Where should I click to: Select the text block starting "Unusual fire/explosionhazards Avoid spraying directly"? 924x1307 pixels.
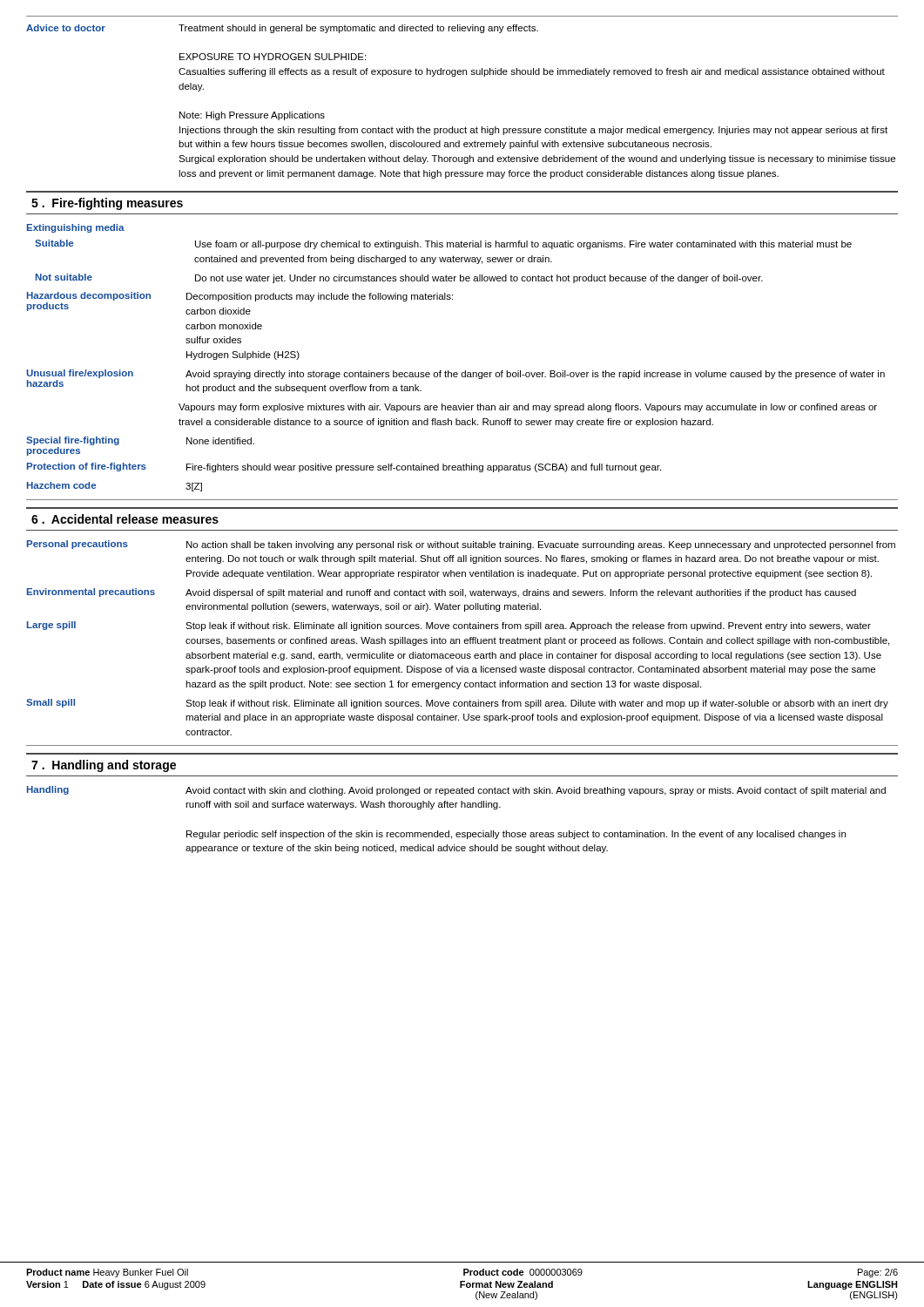click(462, 381)
